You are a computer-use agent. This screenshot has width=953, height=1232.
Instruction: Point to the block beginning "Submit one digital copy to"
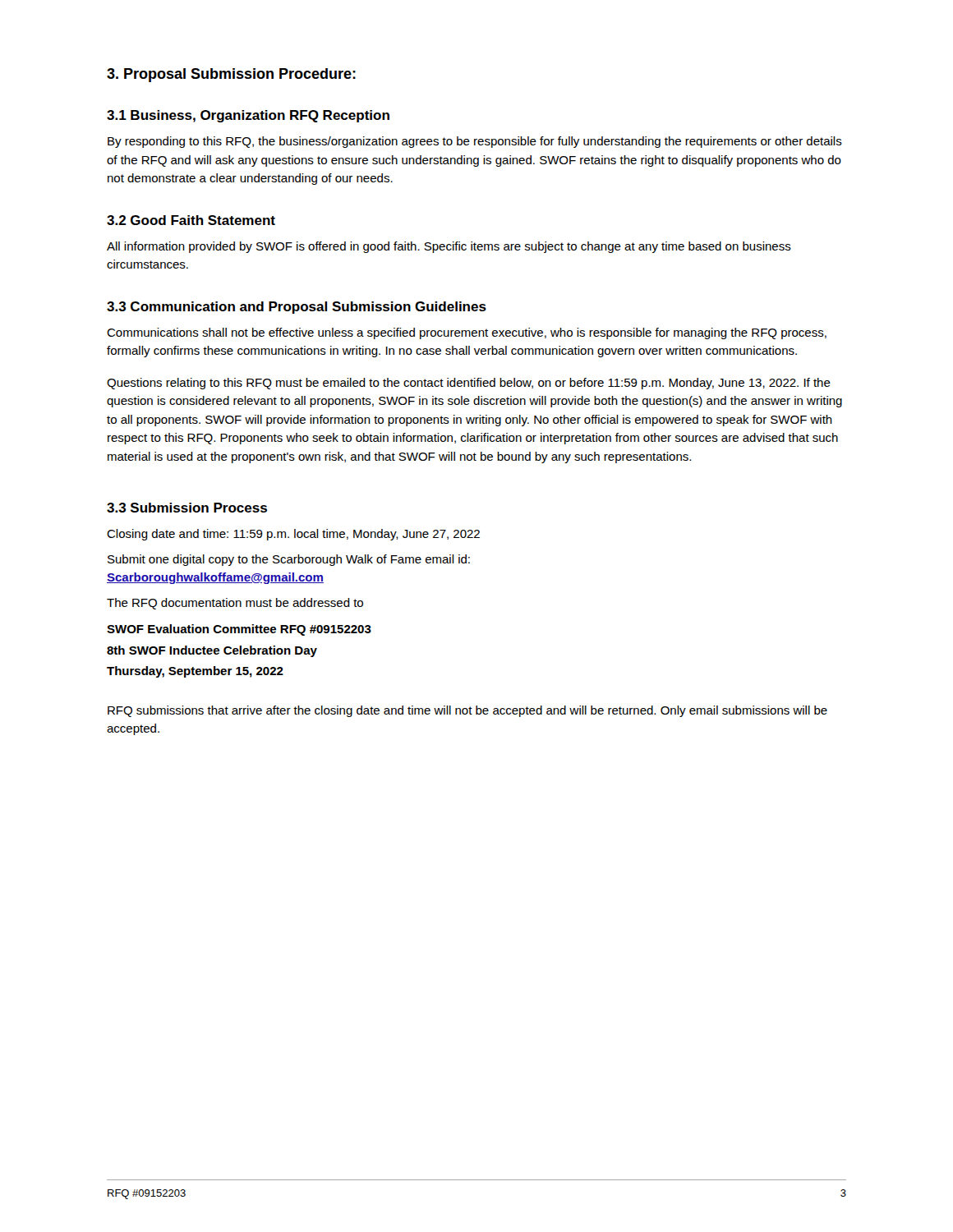[x=289, y=568]
